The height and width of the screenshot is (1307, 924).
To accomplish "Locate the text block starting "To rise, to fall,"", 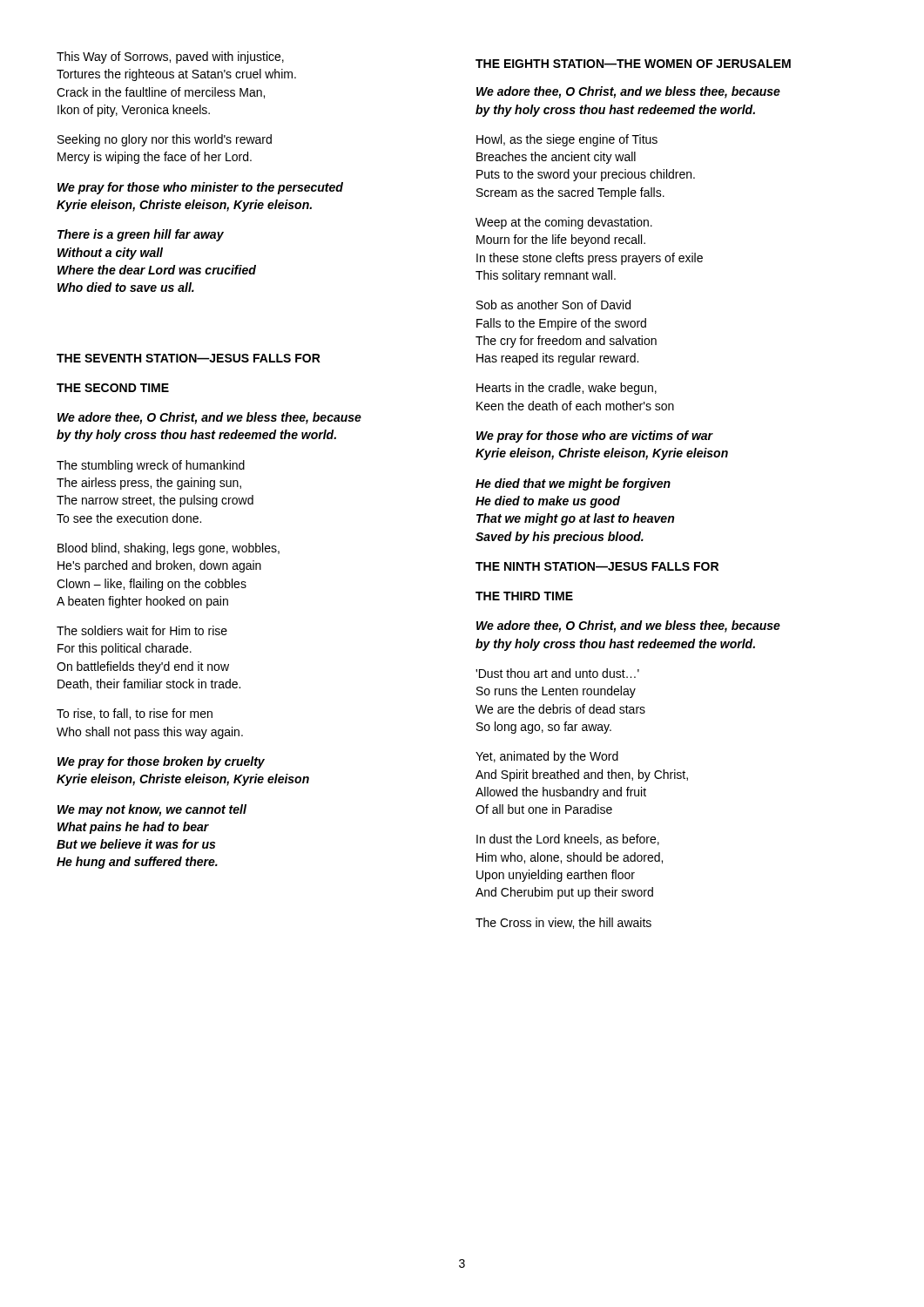I will point(248,723).
